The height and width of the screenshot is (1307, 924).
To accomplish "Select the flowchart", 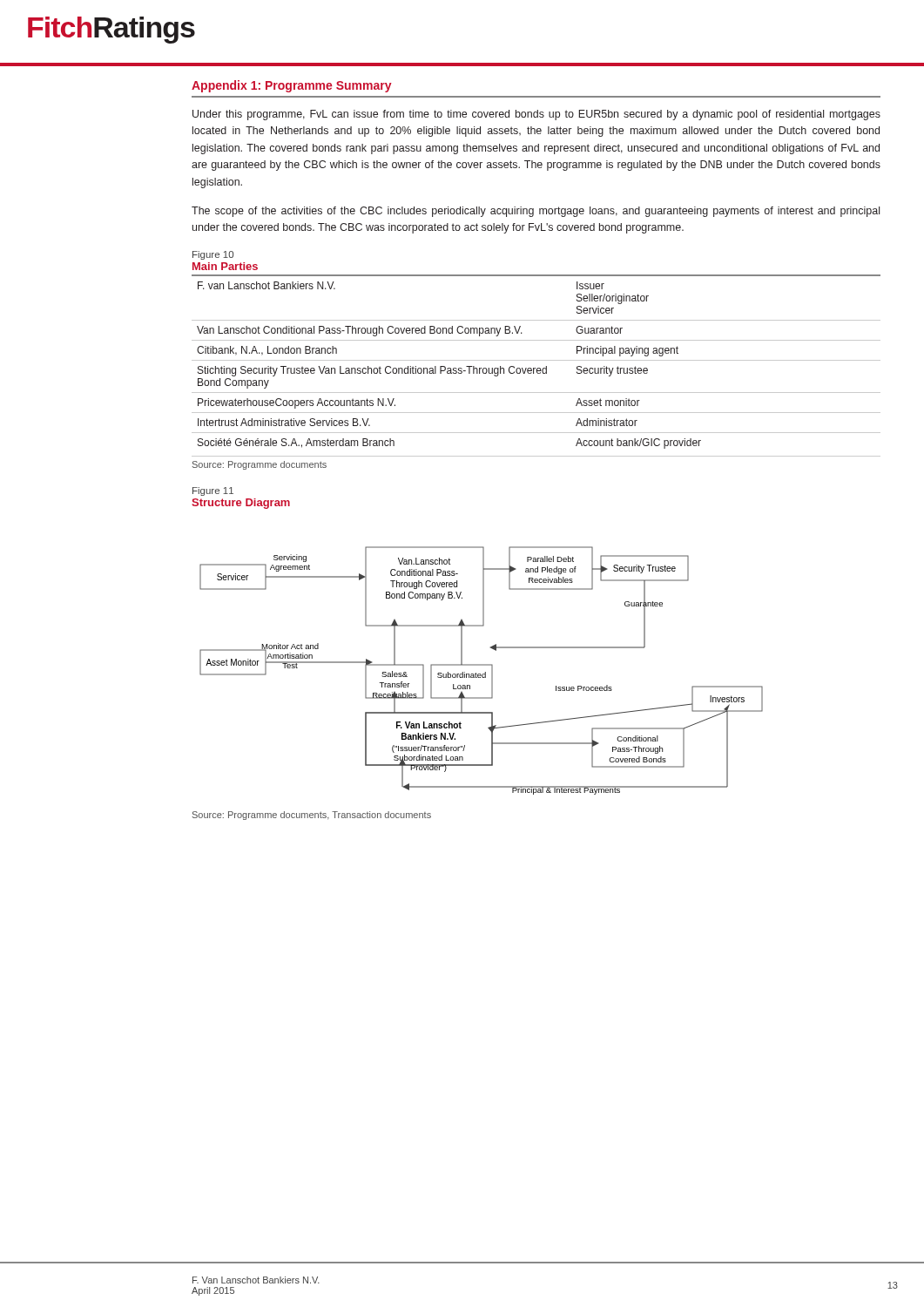I will (536, 657).
